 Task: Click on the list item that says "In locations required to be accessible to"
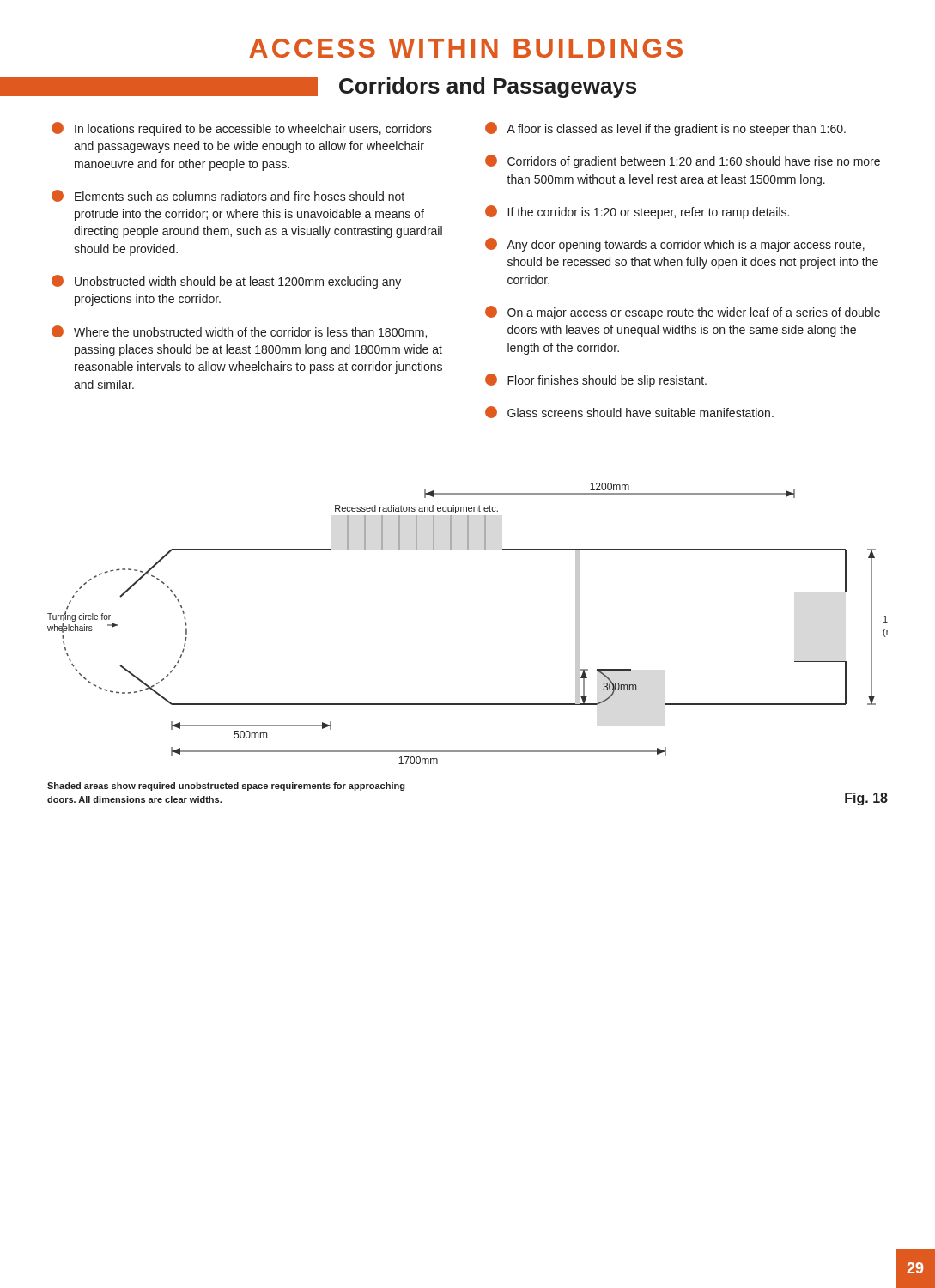[x=251, y=146]
